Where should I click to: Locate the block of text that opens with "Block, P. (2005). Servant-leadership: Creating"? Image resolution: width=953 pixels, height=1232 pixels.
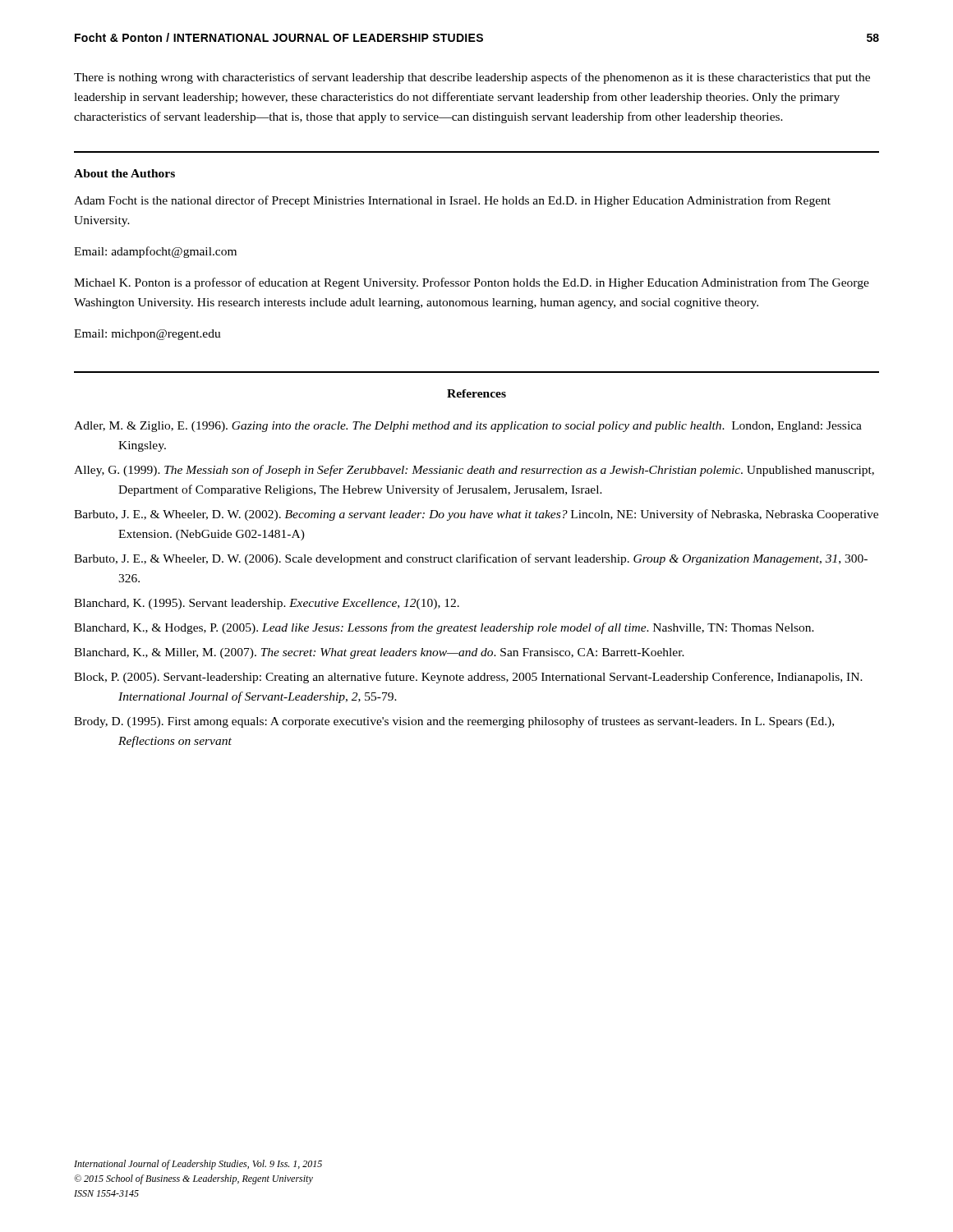point(468,686)
